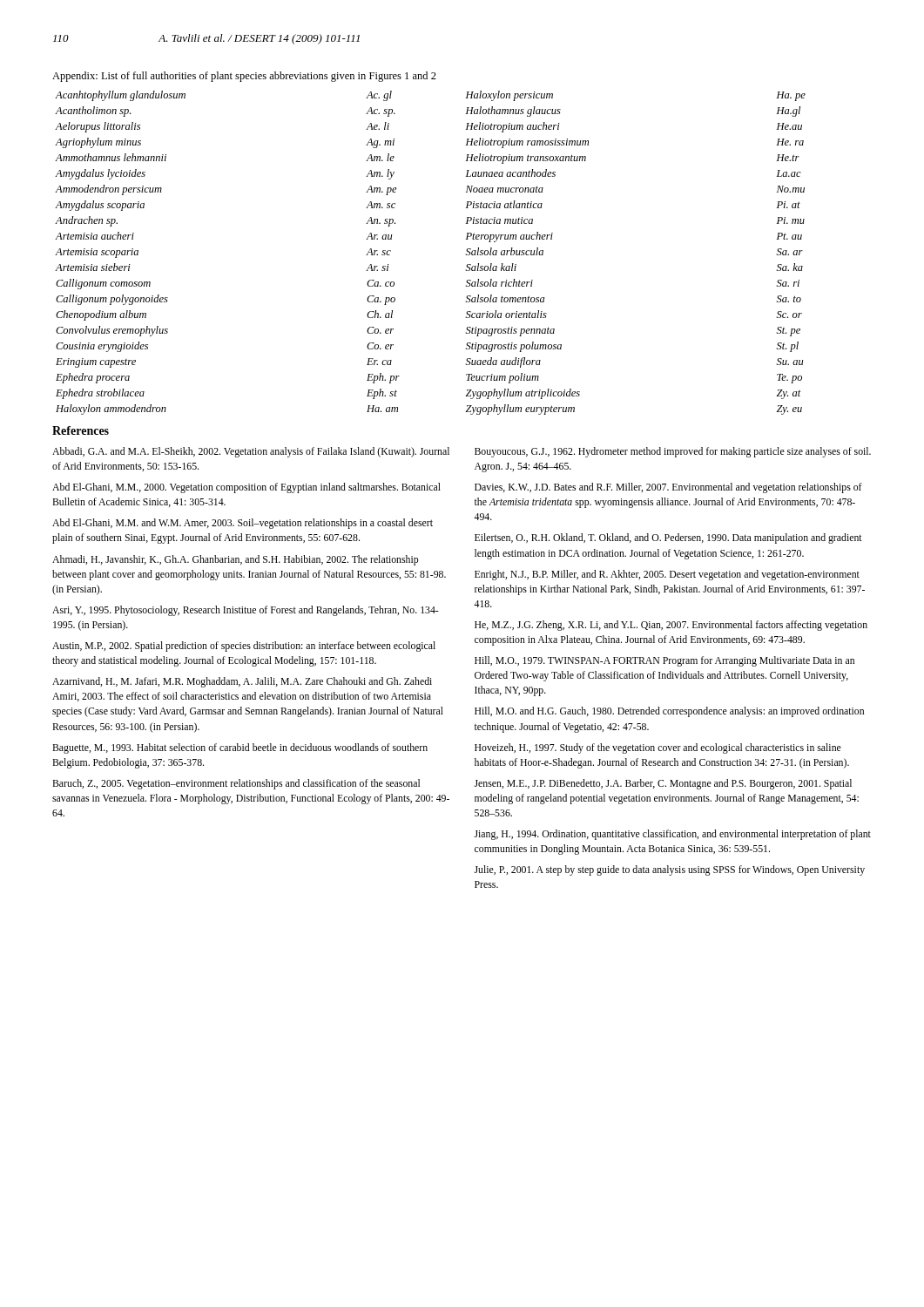Screen dimensions: 1307x924
Task: Find the passage starting "He, M.Z., J.G. Zheng, X.R. Li, and"
Action: (x=671, y=632)
